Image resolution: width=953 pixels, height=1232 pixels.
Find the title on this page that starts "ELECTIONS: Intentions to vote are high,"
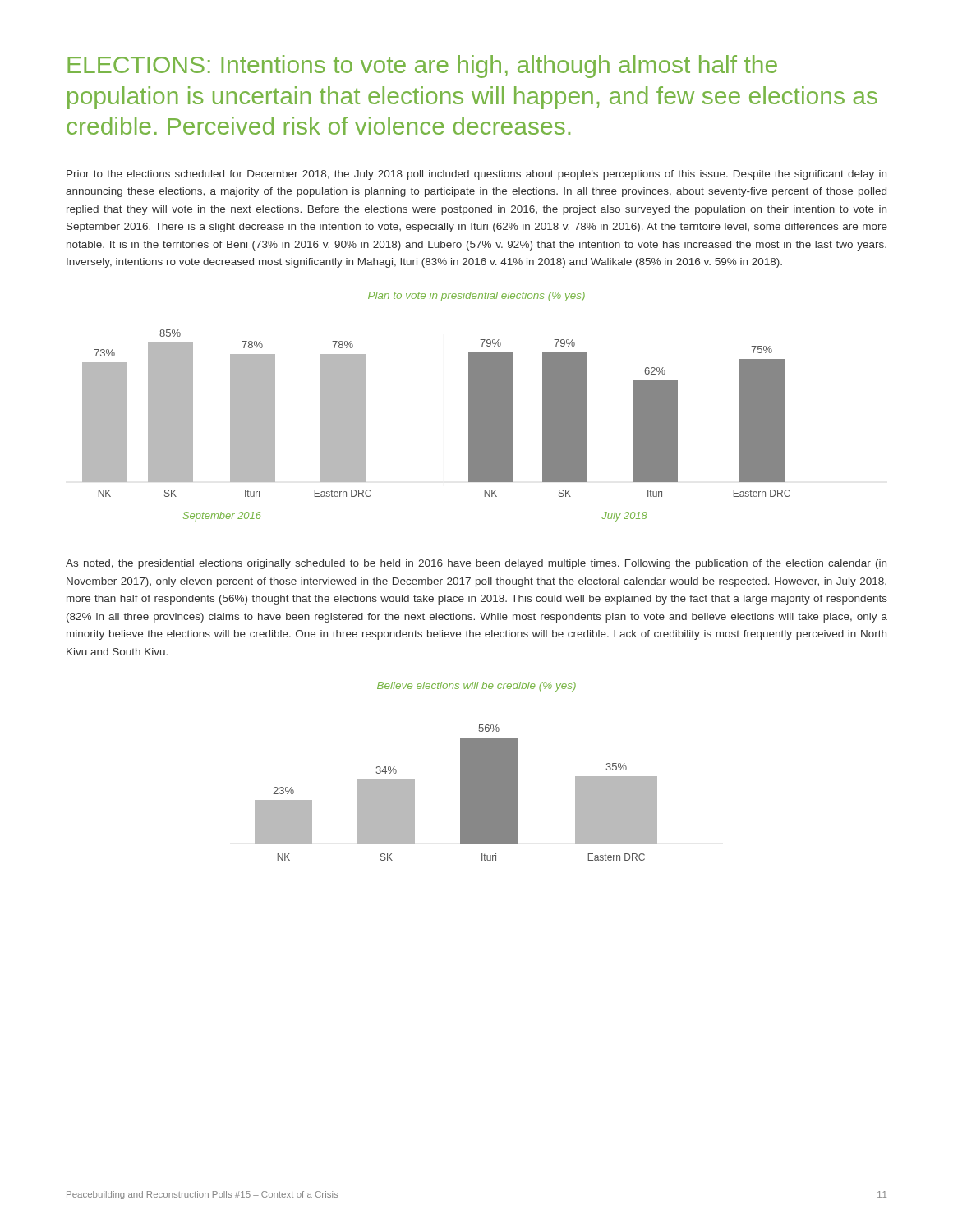coord(472,95)
